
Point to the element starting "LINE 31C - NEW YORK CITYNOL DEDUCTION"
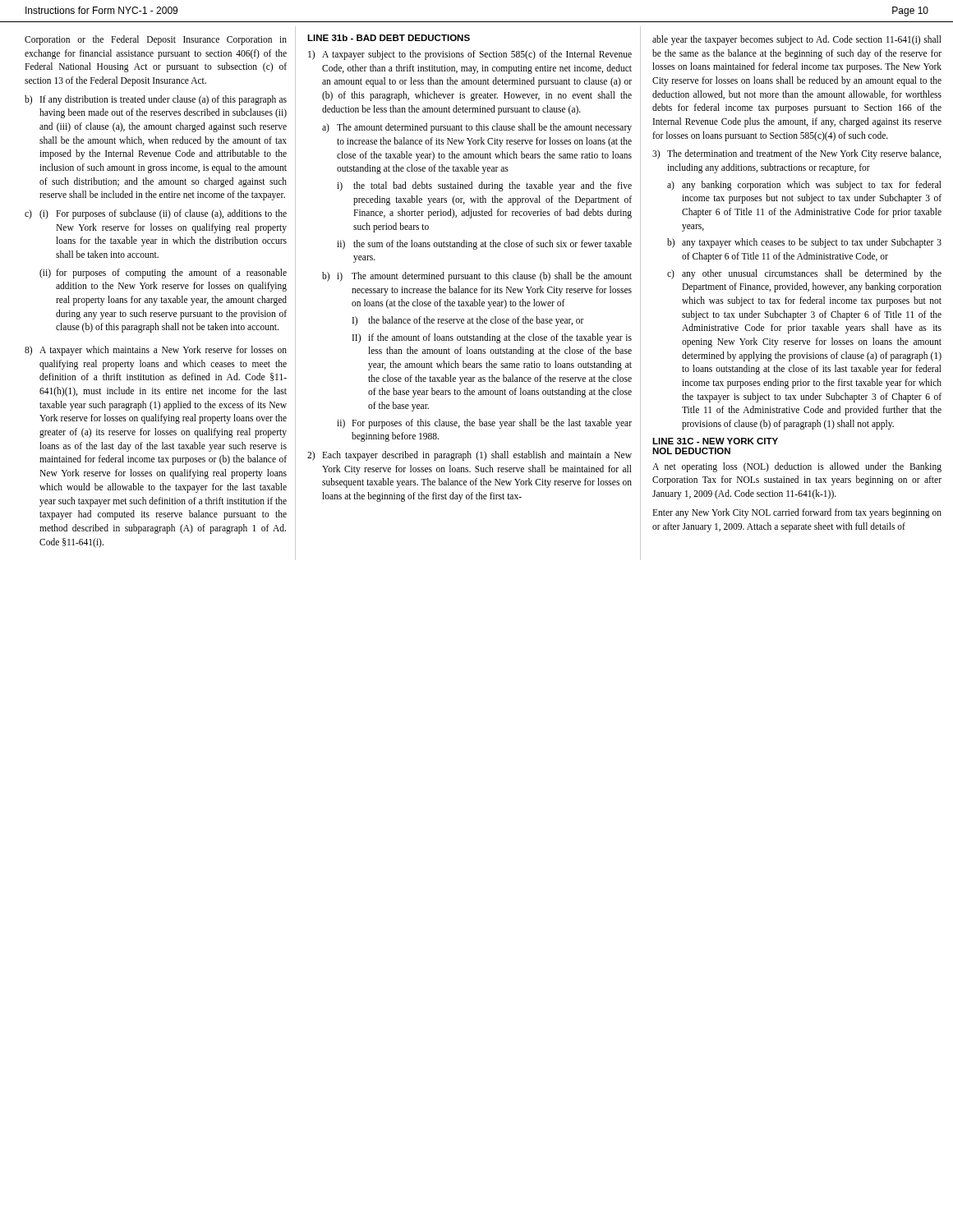point(715,446)
